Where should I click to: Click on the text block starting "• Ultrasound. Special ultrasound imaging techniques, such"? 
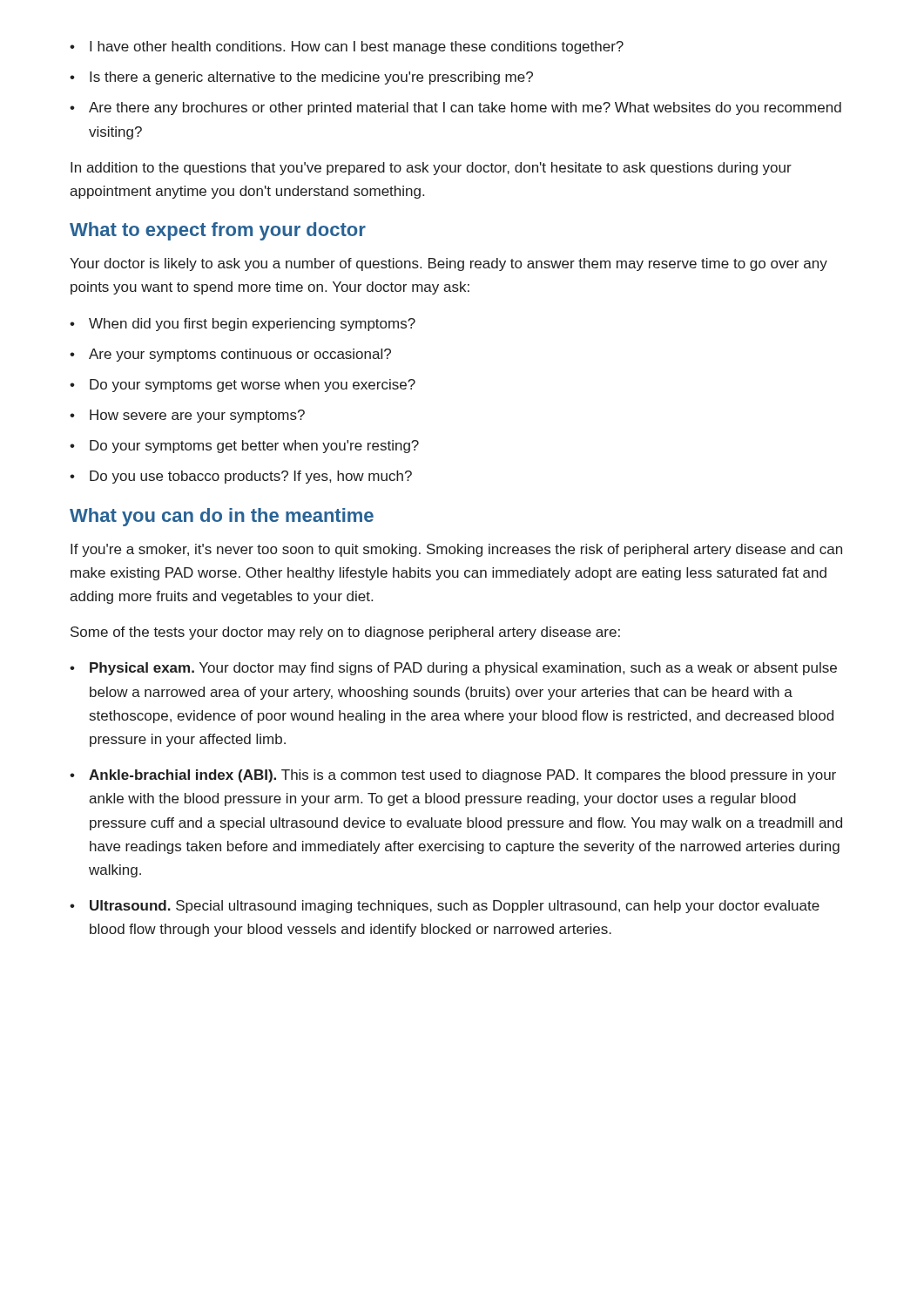pos(462,918)
